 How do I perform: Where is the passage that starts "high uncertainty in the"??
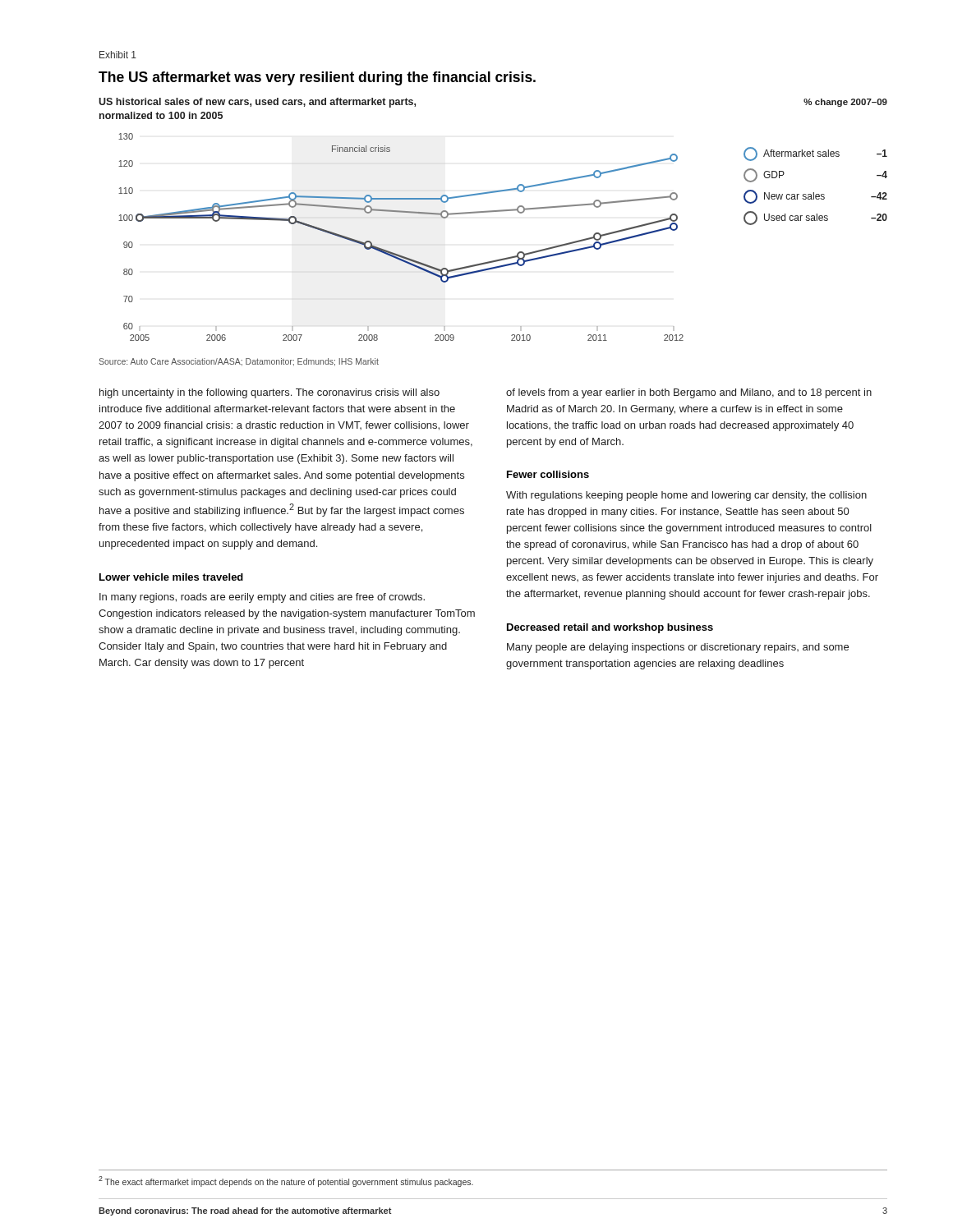point(286,468)
